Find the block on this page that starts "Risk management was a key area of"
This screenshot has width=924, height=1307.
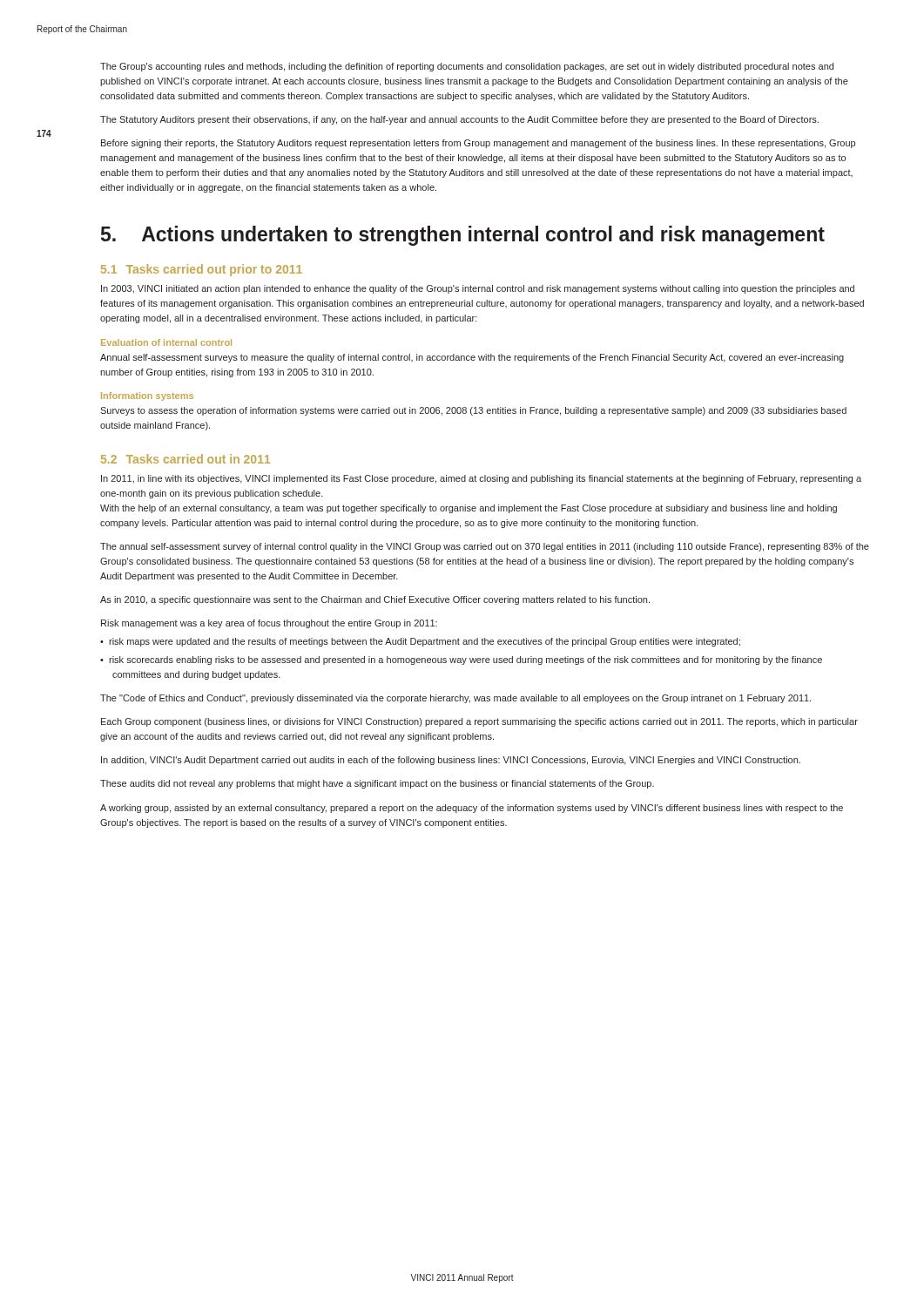269,623
